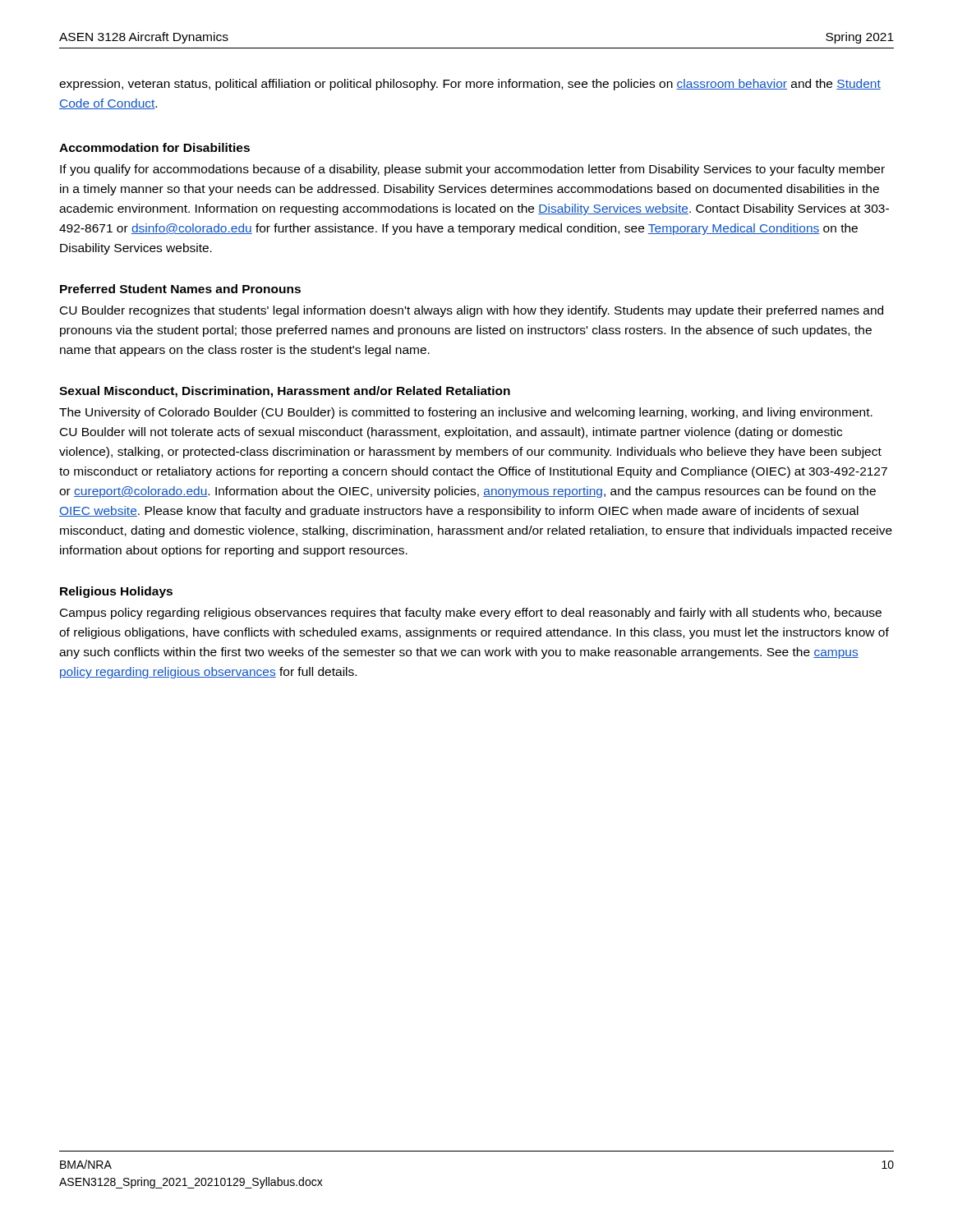The width and height of the screenshot is (953, 1232).
Task: Locate the passage starting "CU Boulder recognizes that students' legal information"
Action: pos(472,330)
